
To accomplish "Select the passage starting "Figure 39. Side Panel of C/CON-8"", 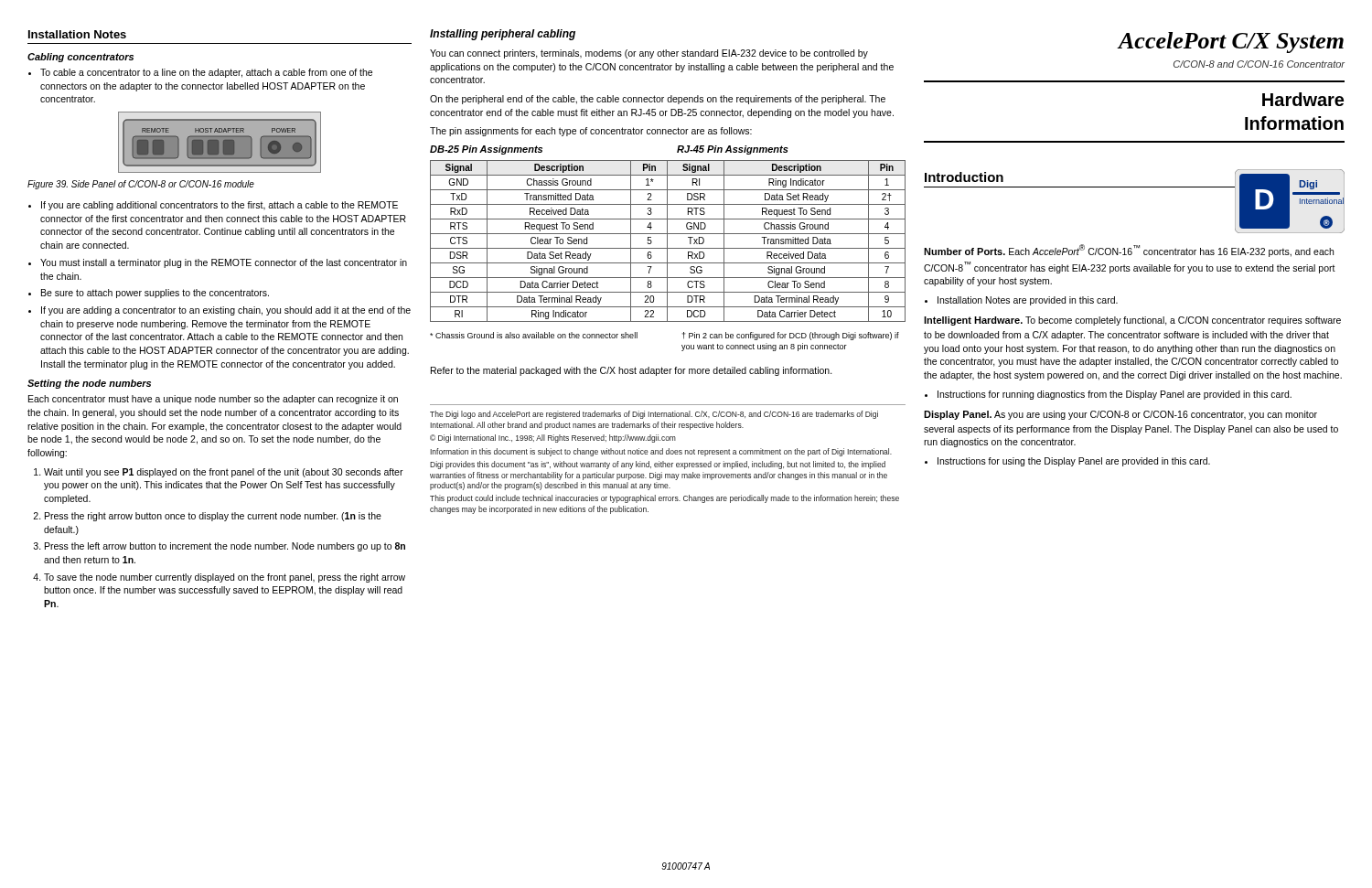I will (x=220, y=185).
